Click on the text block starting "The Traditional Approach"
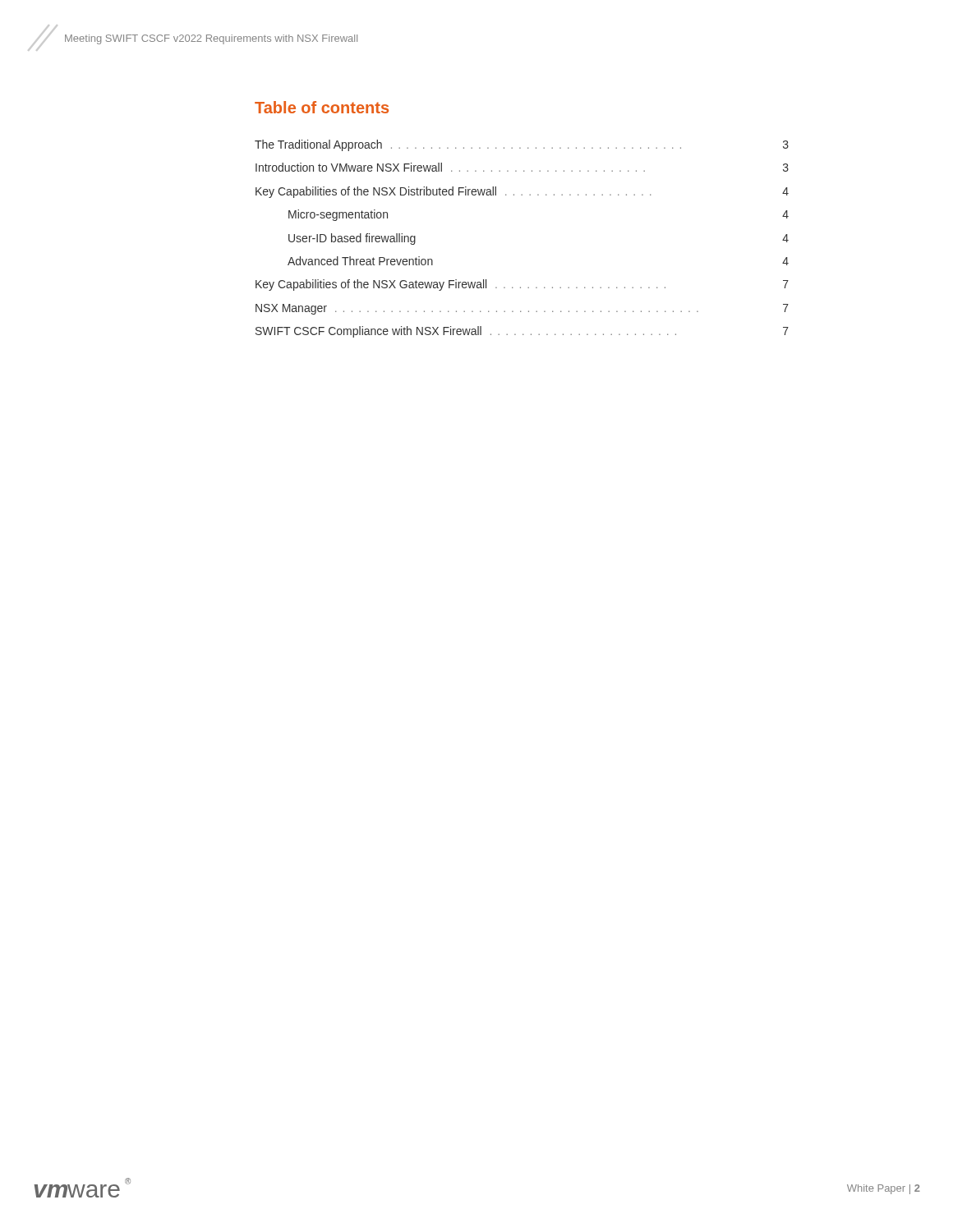Image resolution: width=953 pixels, height=1232 pixels. [522, 145]
